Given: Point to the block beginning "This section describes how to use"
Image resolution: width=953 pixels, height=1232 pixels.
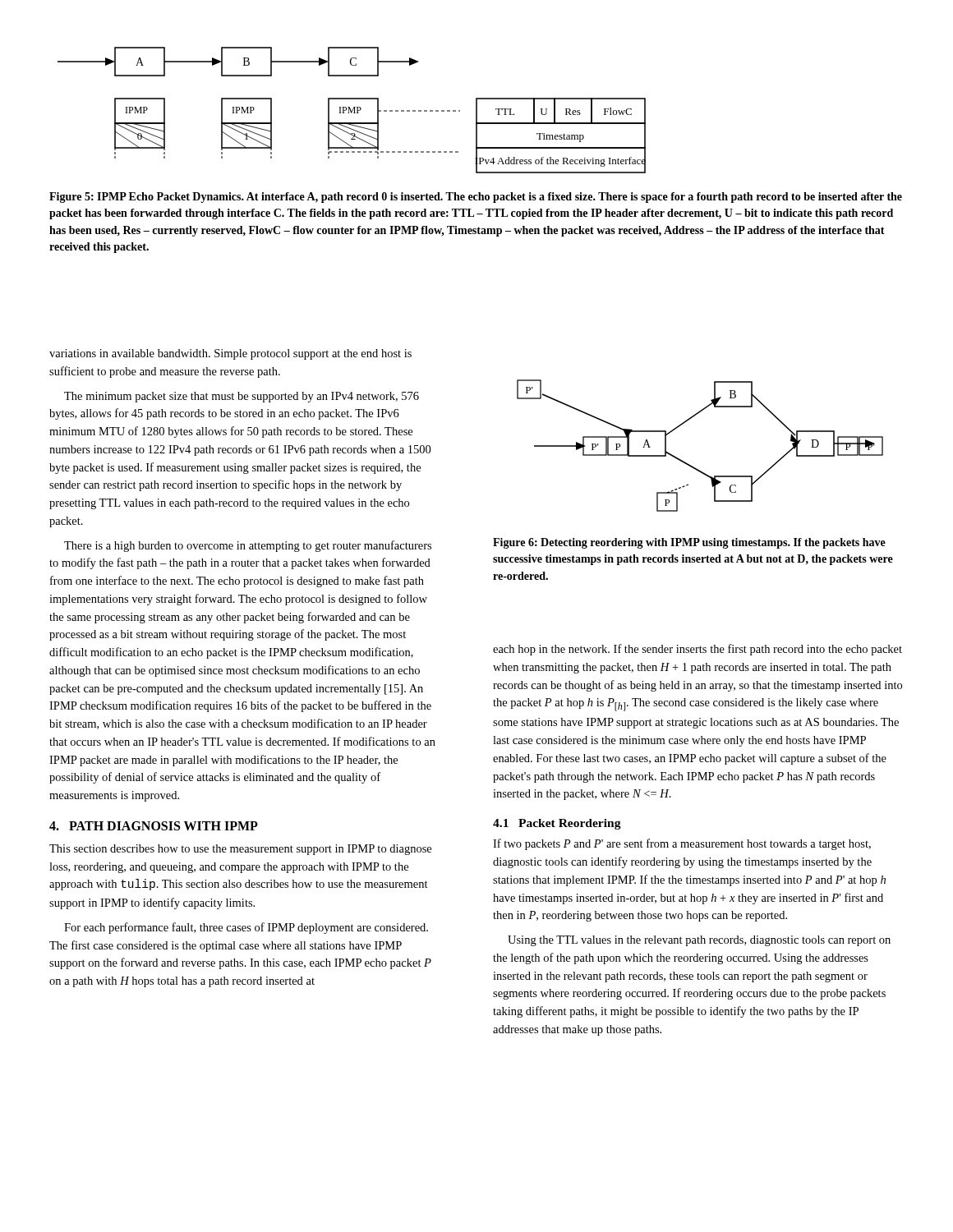Looking at the screenshot, I should point(242,915).
